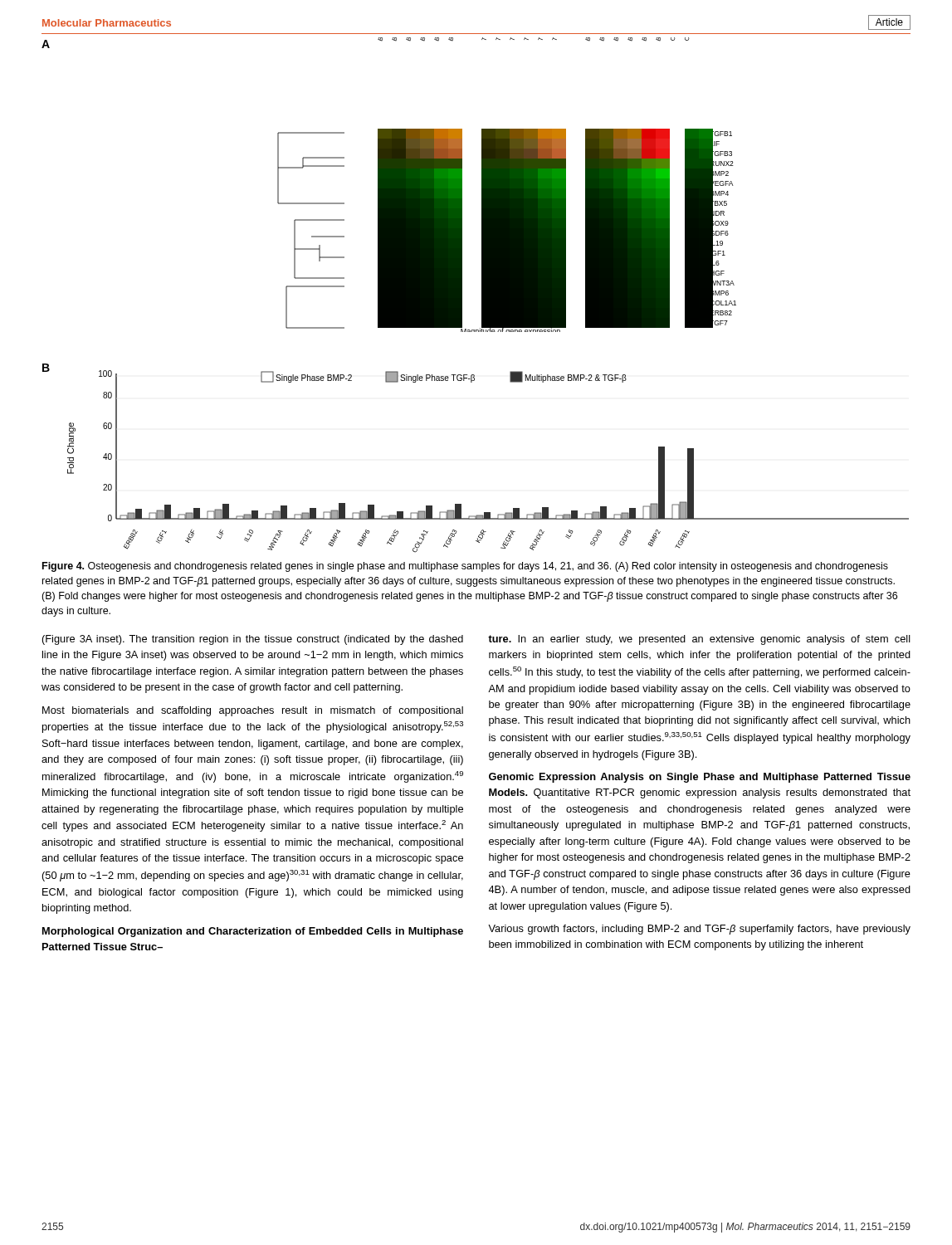Find the block on this page that starts "(Figure 3A inset). The"
The height and width of the screenshot is (1245, 952).
[x=253, y=793]
